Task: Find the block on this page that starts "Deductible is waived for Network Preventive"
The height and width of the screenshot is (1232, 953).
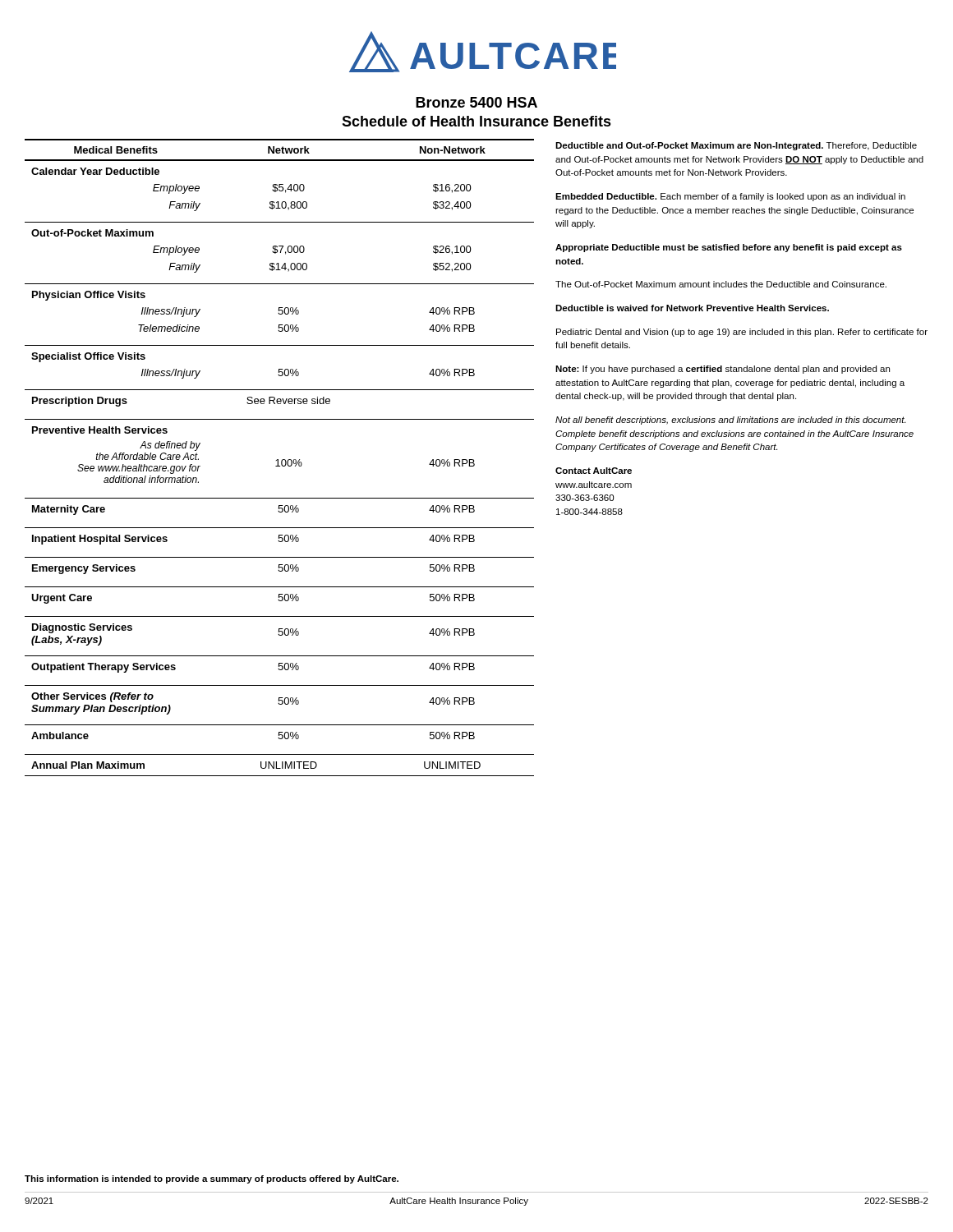Action: [692, 308]
